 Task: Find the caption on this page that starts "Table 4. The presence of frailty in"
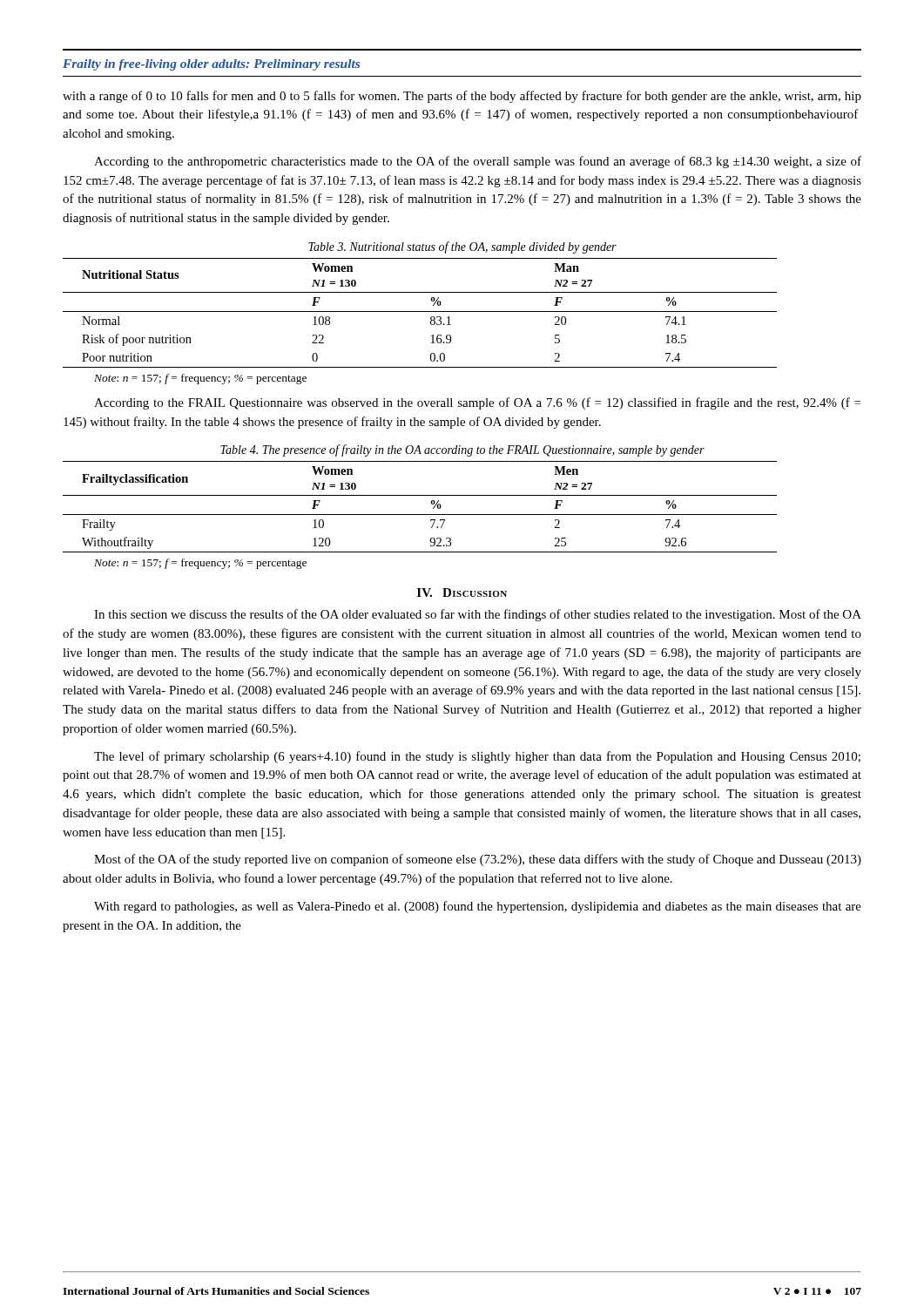point(462,450)
